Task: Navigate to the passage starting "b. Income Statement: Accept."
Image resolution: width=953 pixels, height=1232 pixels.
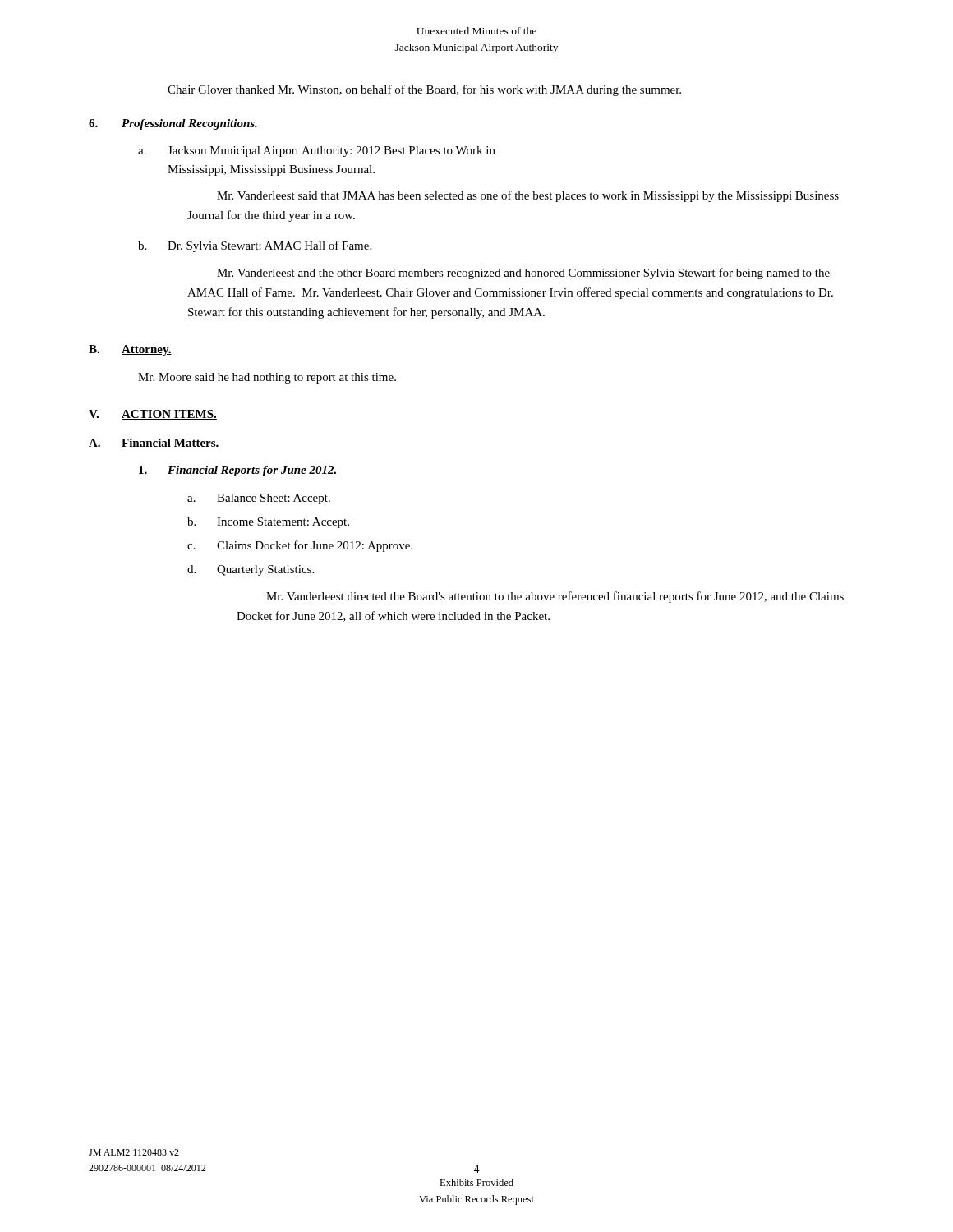Action: coord(269,522)
